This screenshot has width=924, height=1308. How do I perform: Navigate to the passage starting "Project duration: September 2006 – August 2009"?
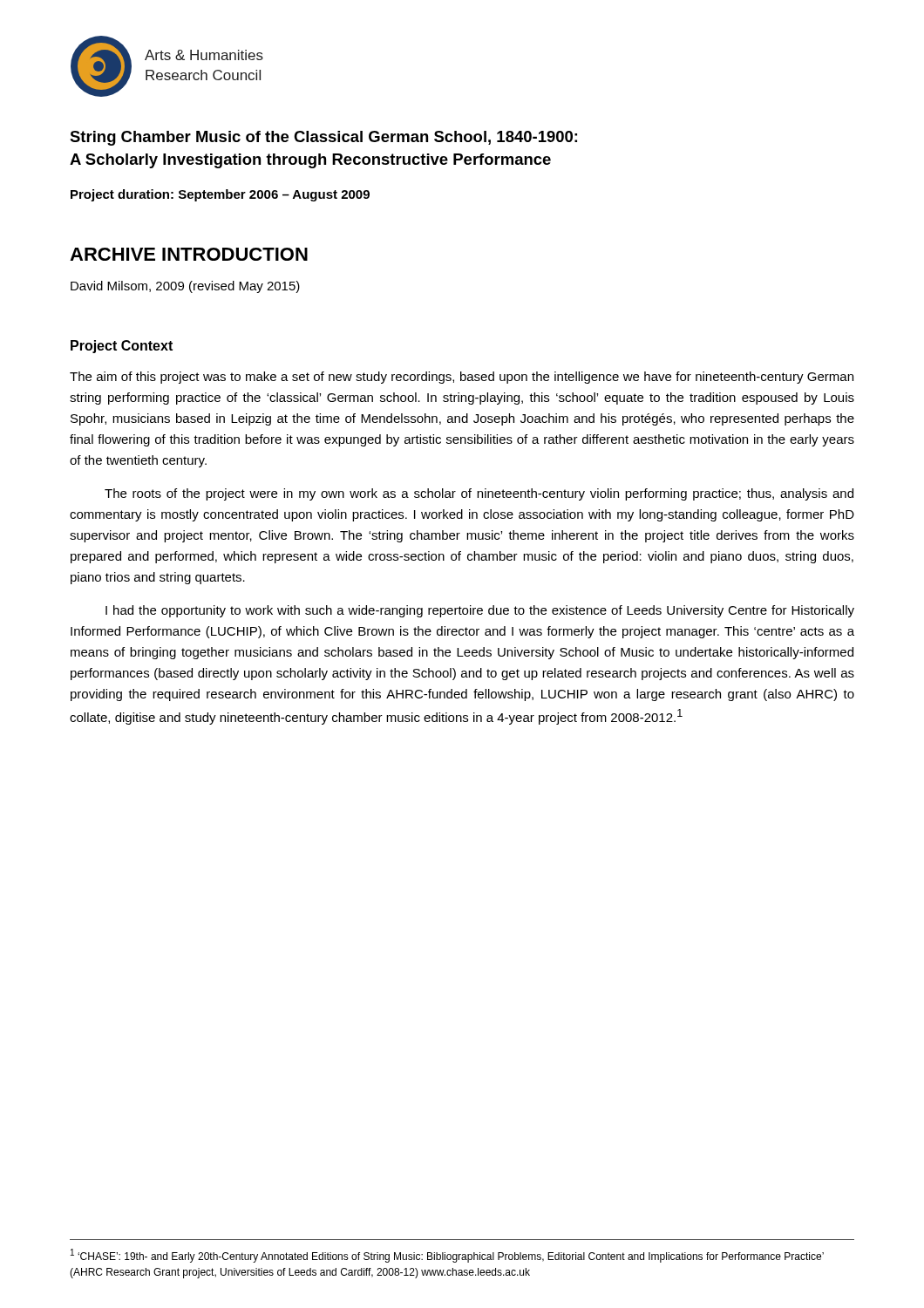[x=220, y=194]
